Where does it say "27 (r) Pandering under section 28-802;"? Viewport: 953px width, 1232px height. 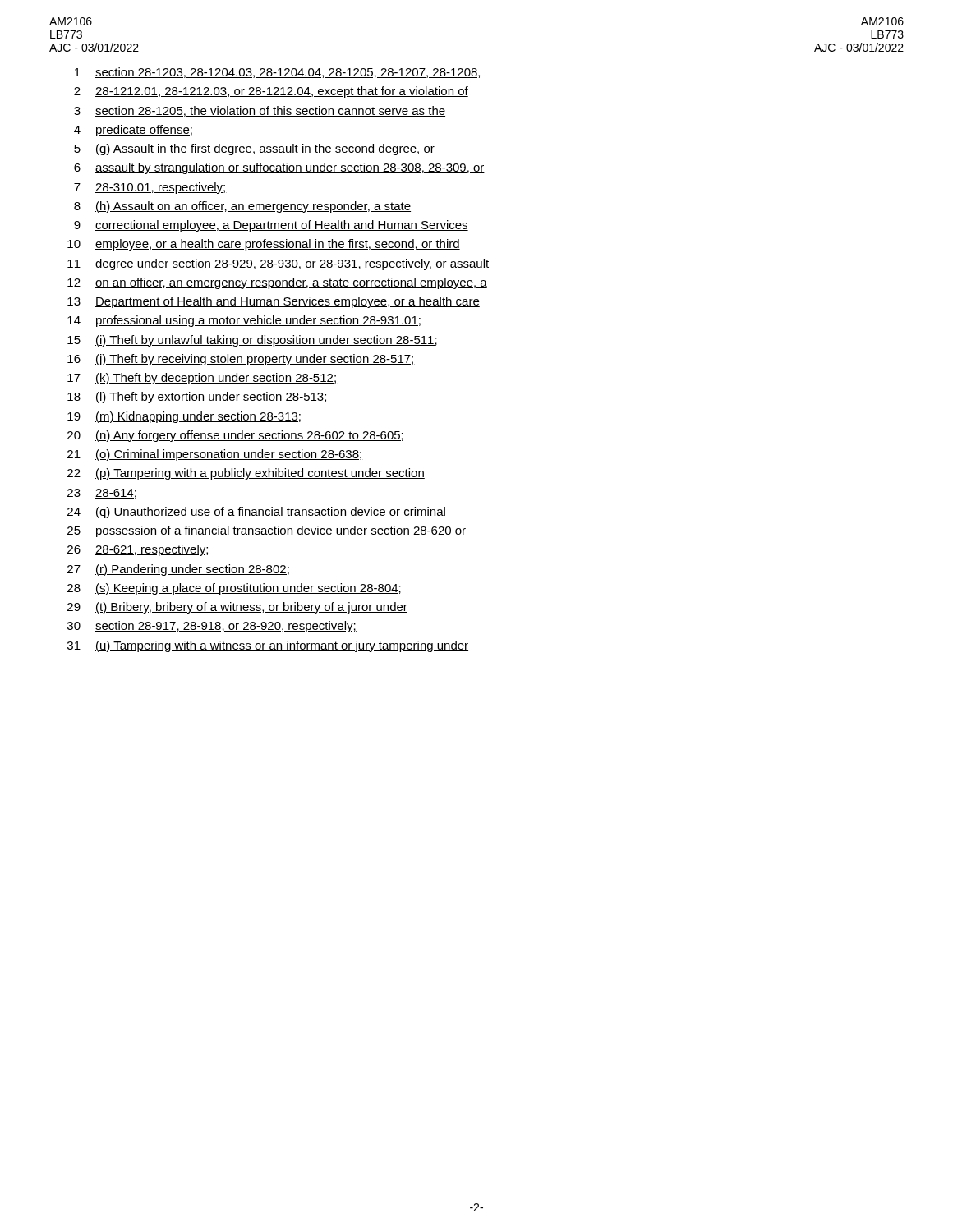[x=178, y=570]
